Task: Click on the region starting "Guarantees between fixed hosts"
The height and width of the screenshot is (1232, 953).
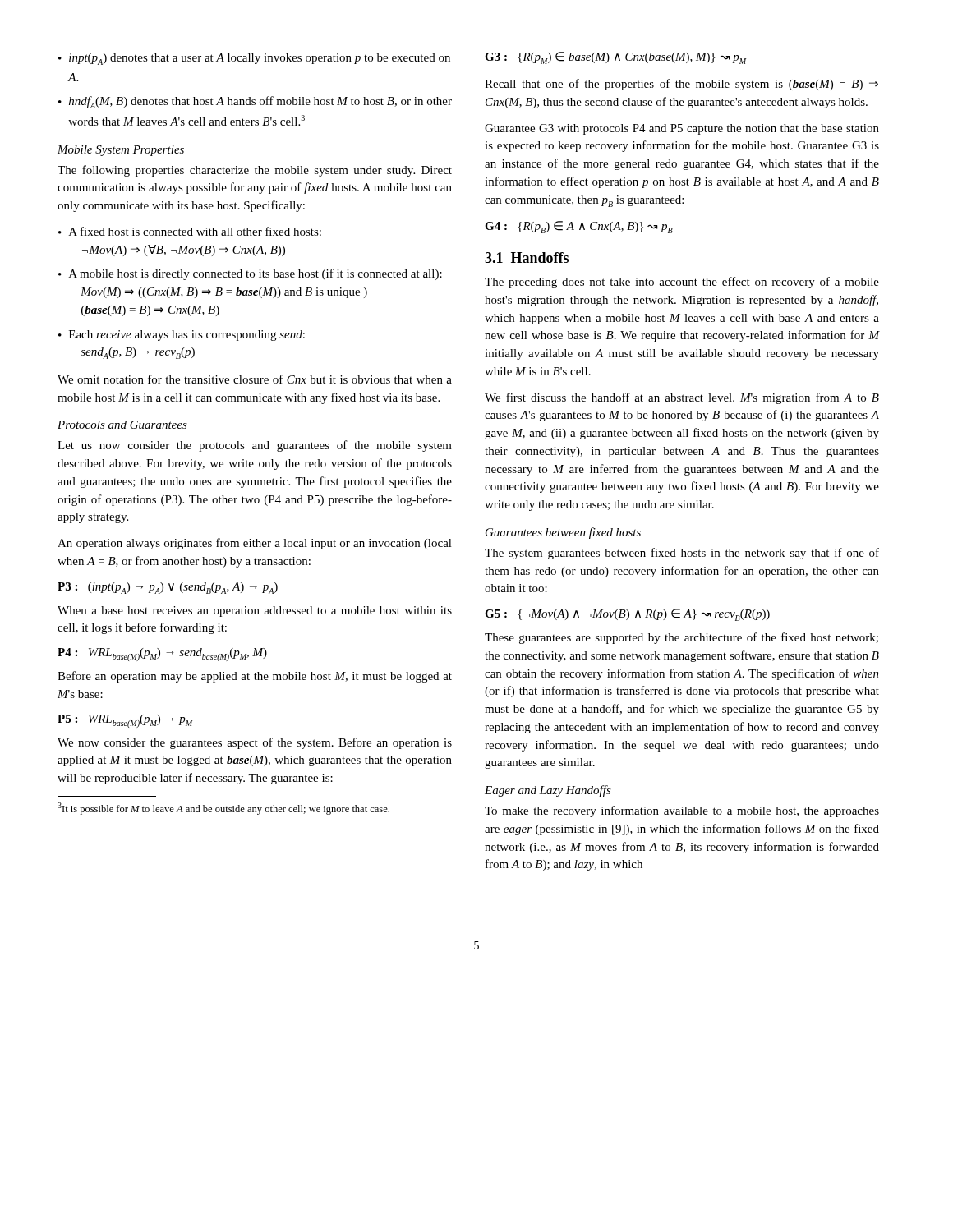Action: [563, 532]
